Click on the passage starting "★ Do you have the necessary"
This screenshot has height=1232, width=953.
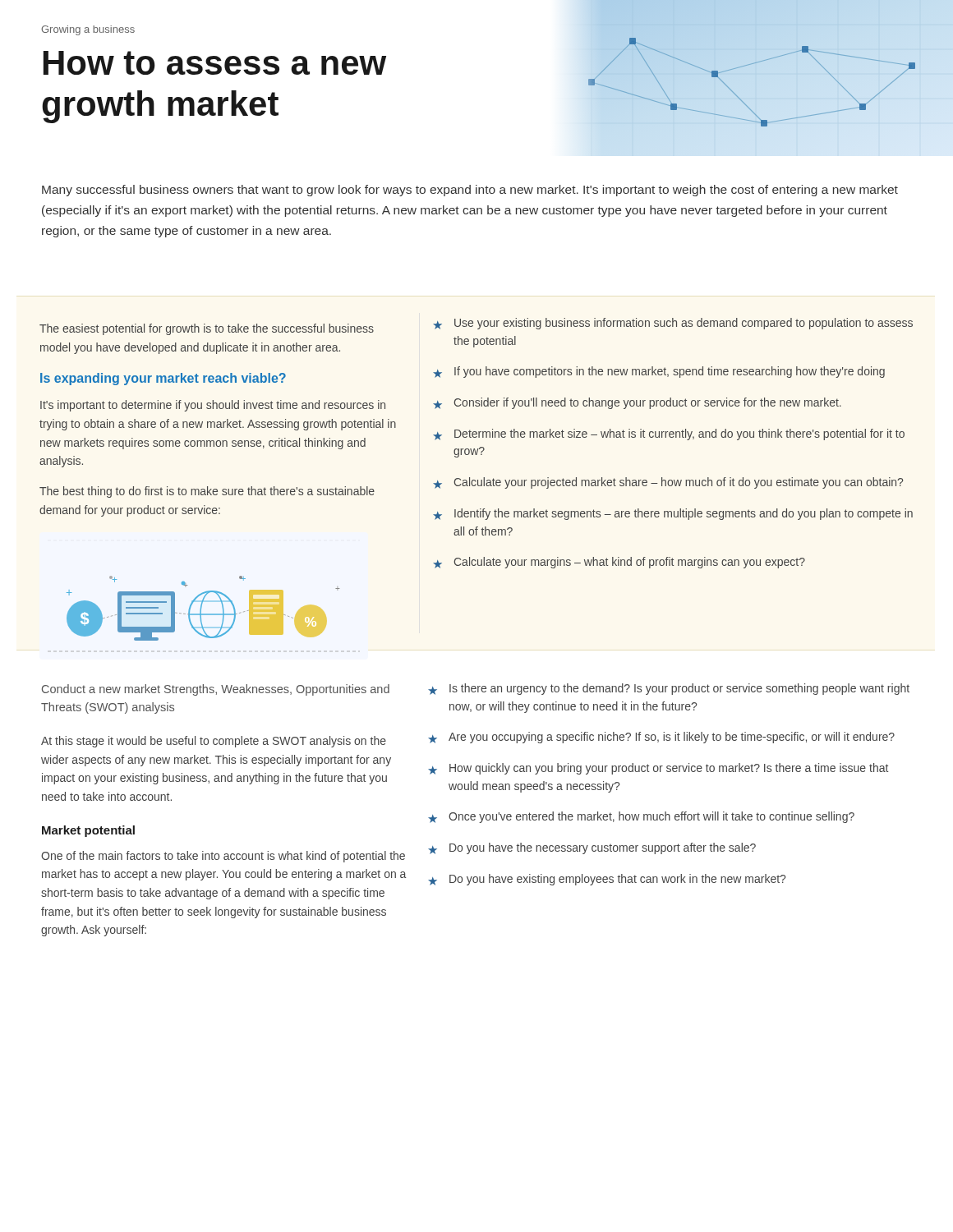(x=592, y=849)
